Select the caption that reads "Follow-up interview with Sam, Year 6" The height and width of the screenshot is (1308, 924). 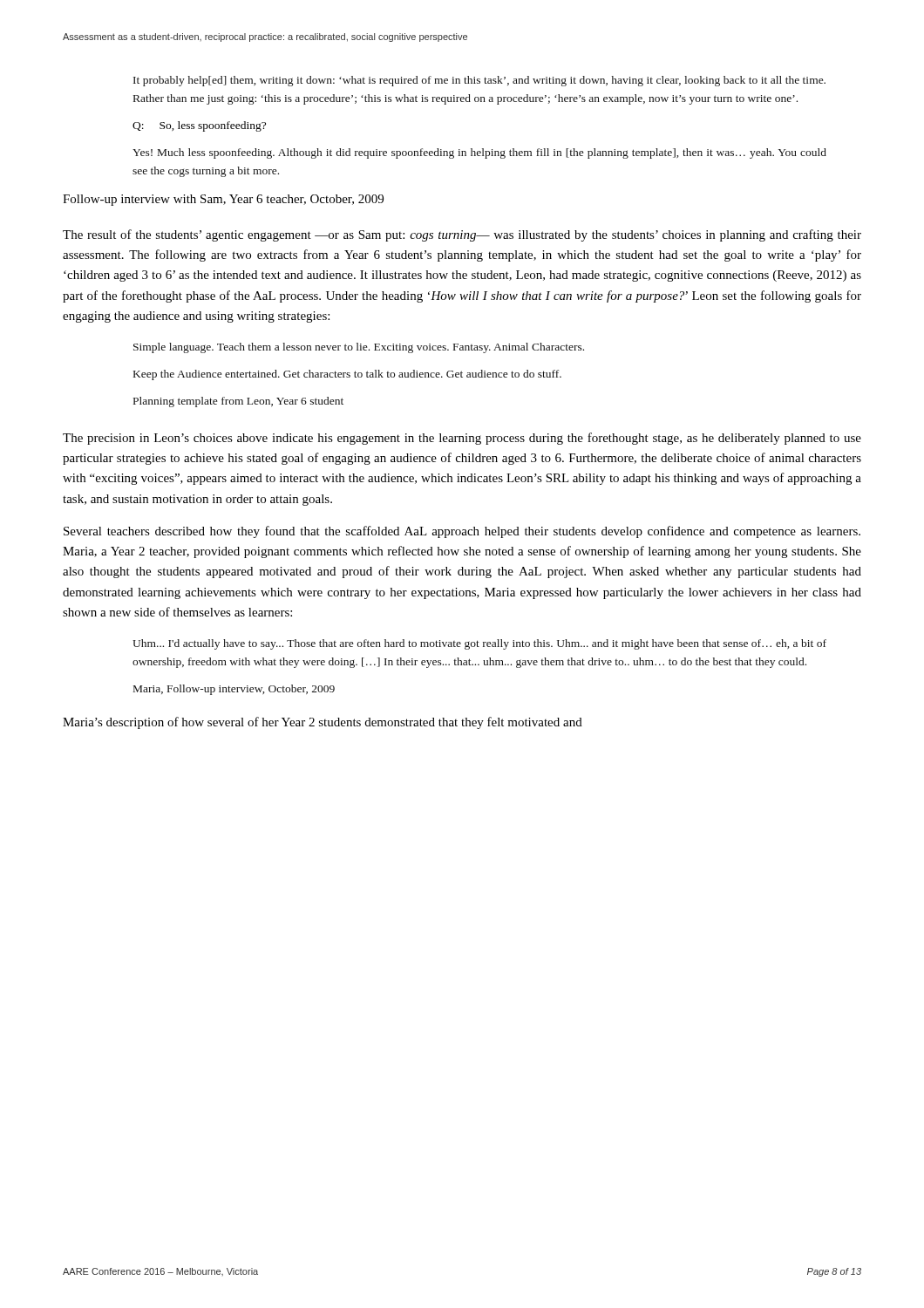click(223, 198)
